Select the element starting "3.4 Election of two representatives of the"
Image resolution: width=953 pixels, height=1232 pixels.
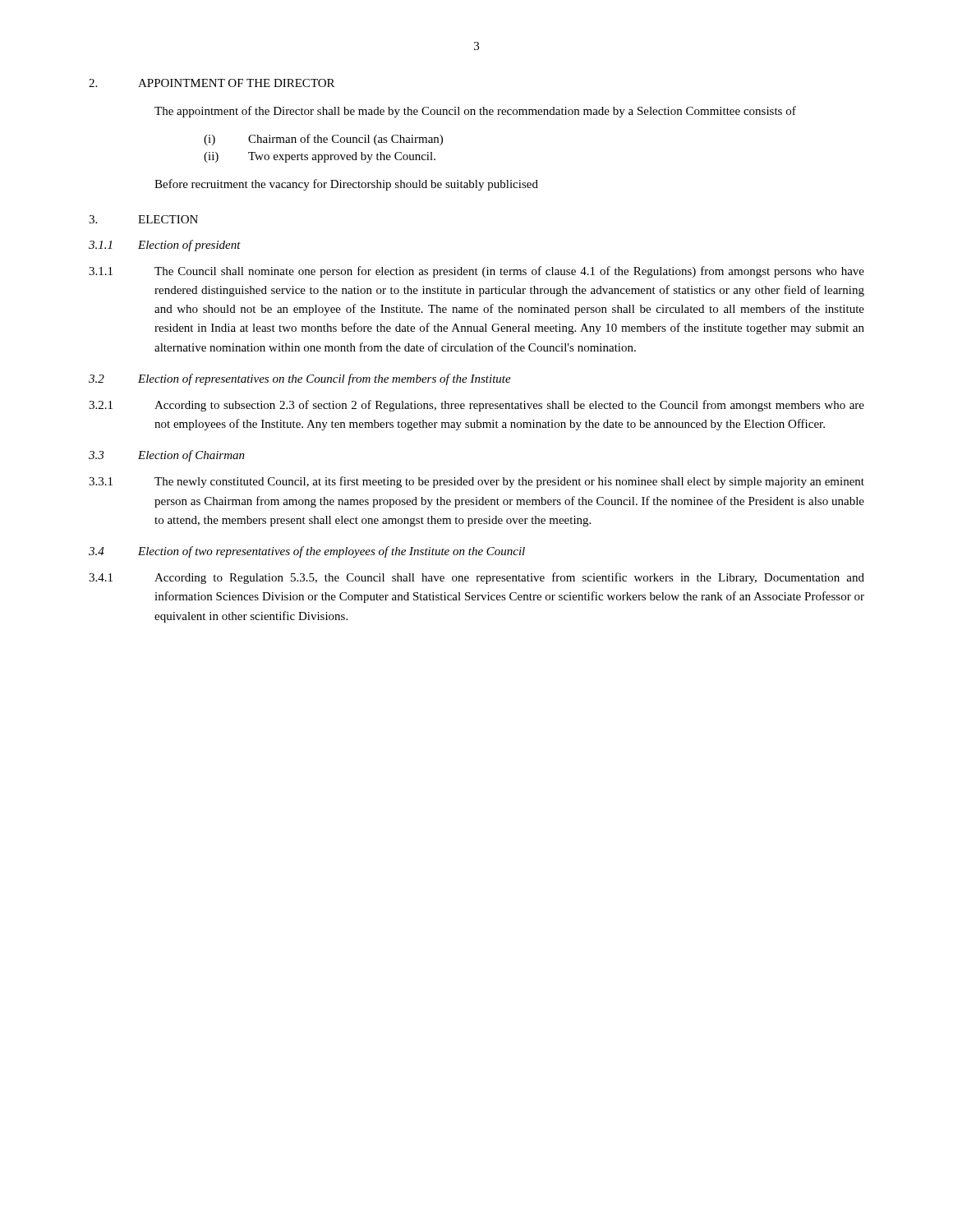tap(307, 552)
